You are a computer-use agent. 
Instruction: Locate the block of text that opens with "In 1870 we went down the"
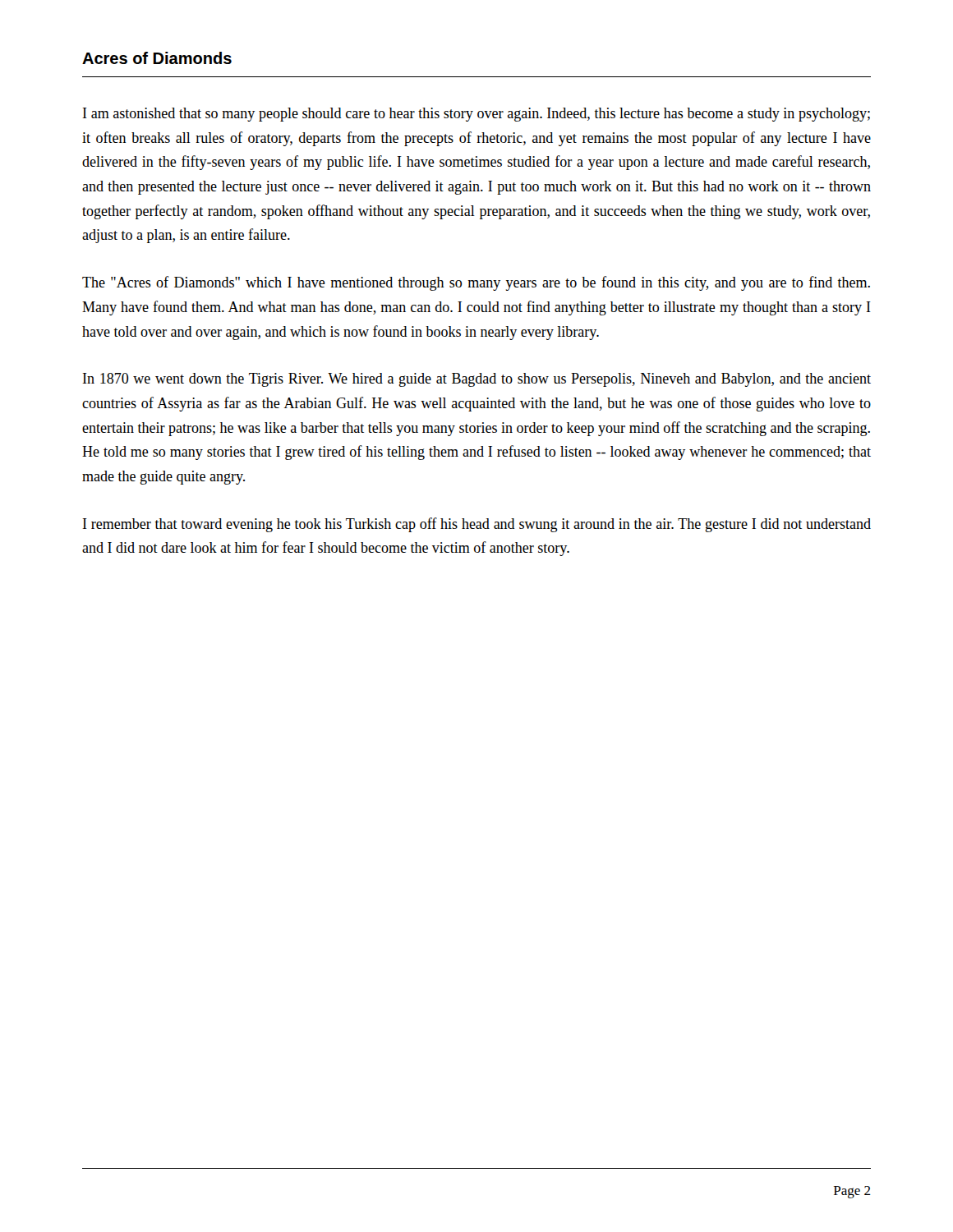coord(476,428)
